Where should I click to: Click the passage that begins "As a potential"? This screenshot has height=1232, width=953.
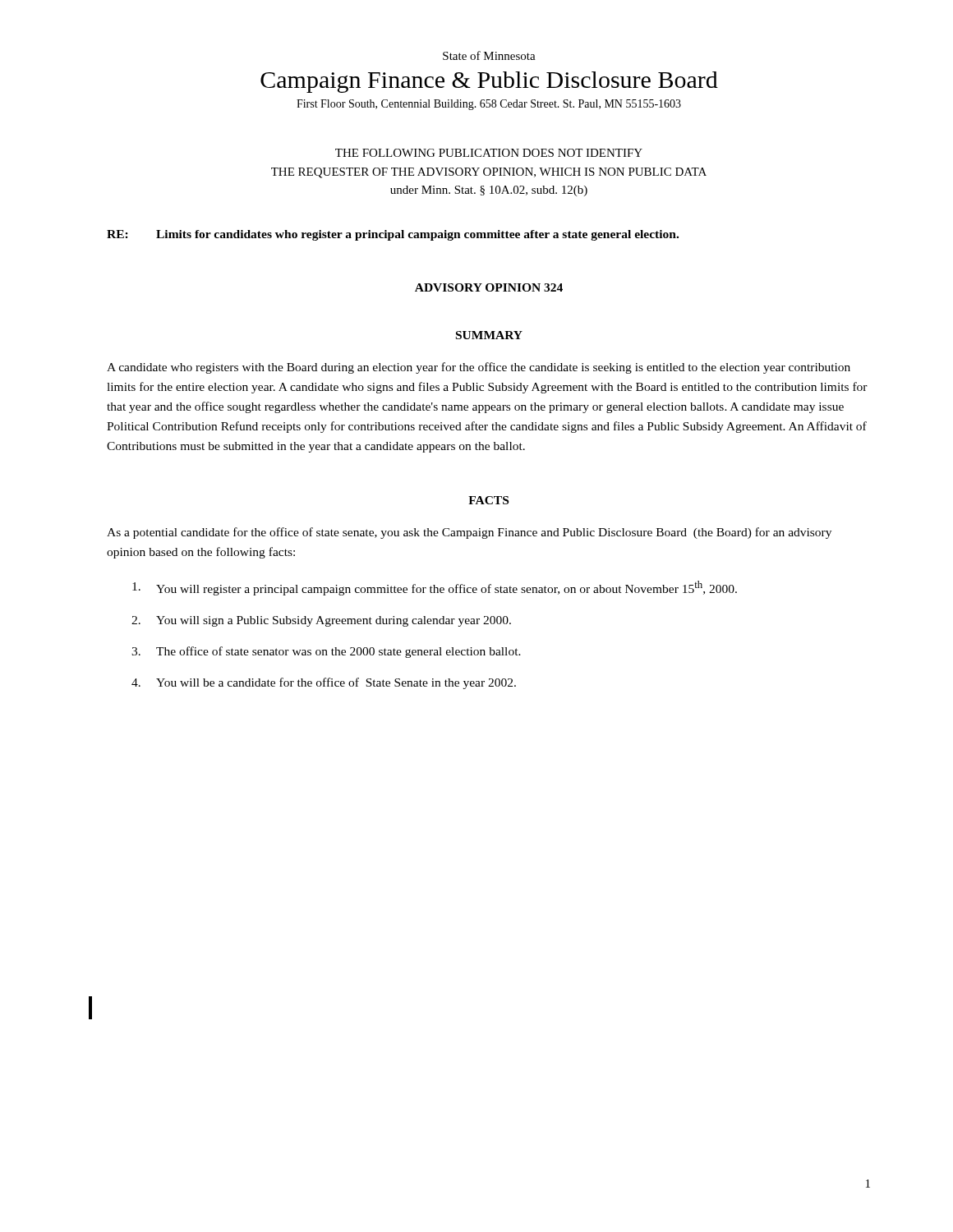pos(469,542)
